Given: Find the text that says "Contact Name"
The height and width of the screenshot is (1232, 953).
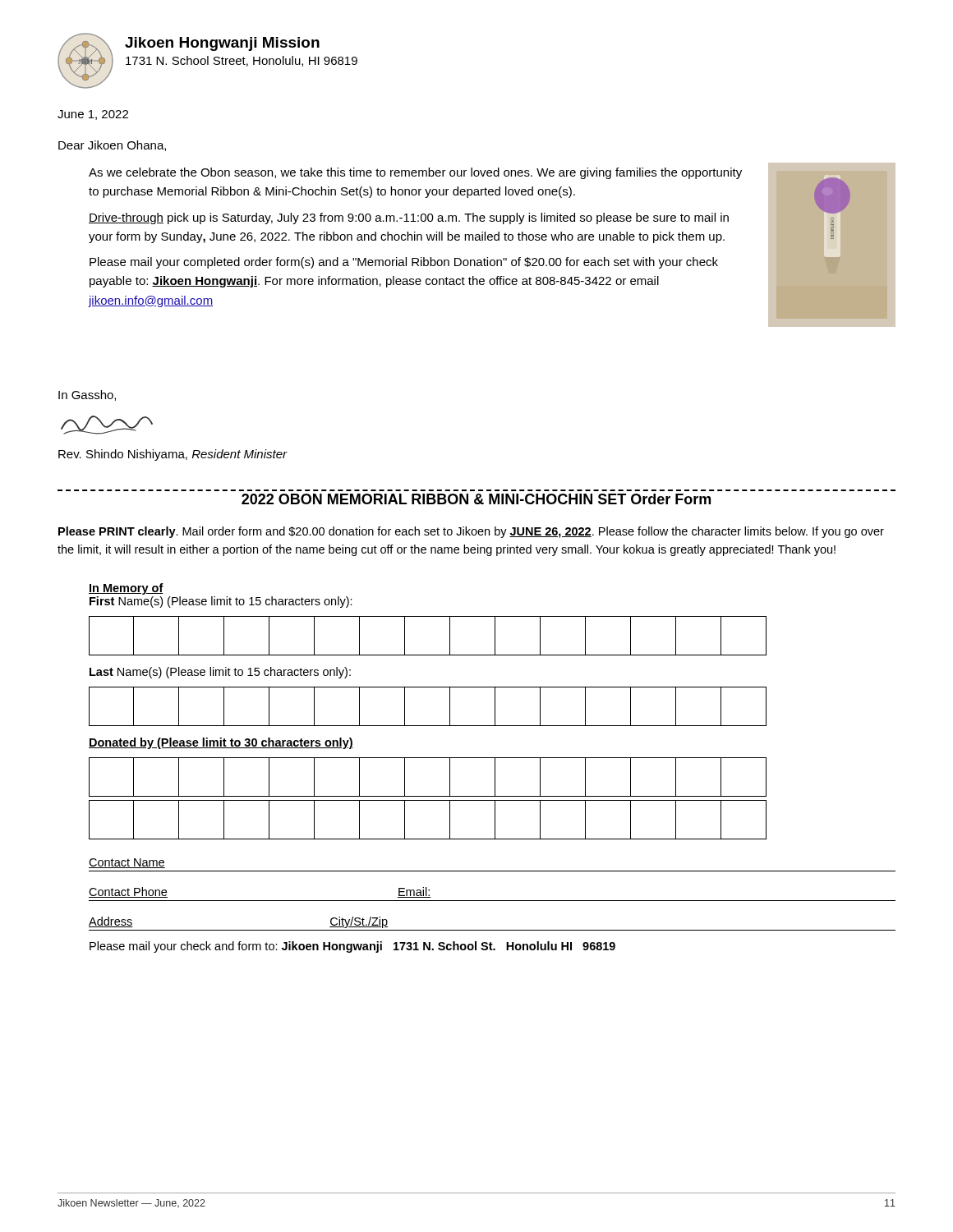Looking at the screenshot, I should tap(127, 862).
